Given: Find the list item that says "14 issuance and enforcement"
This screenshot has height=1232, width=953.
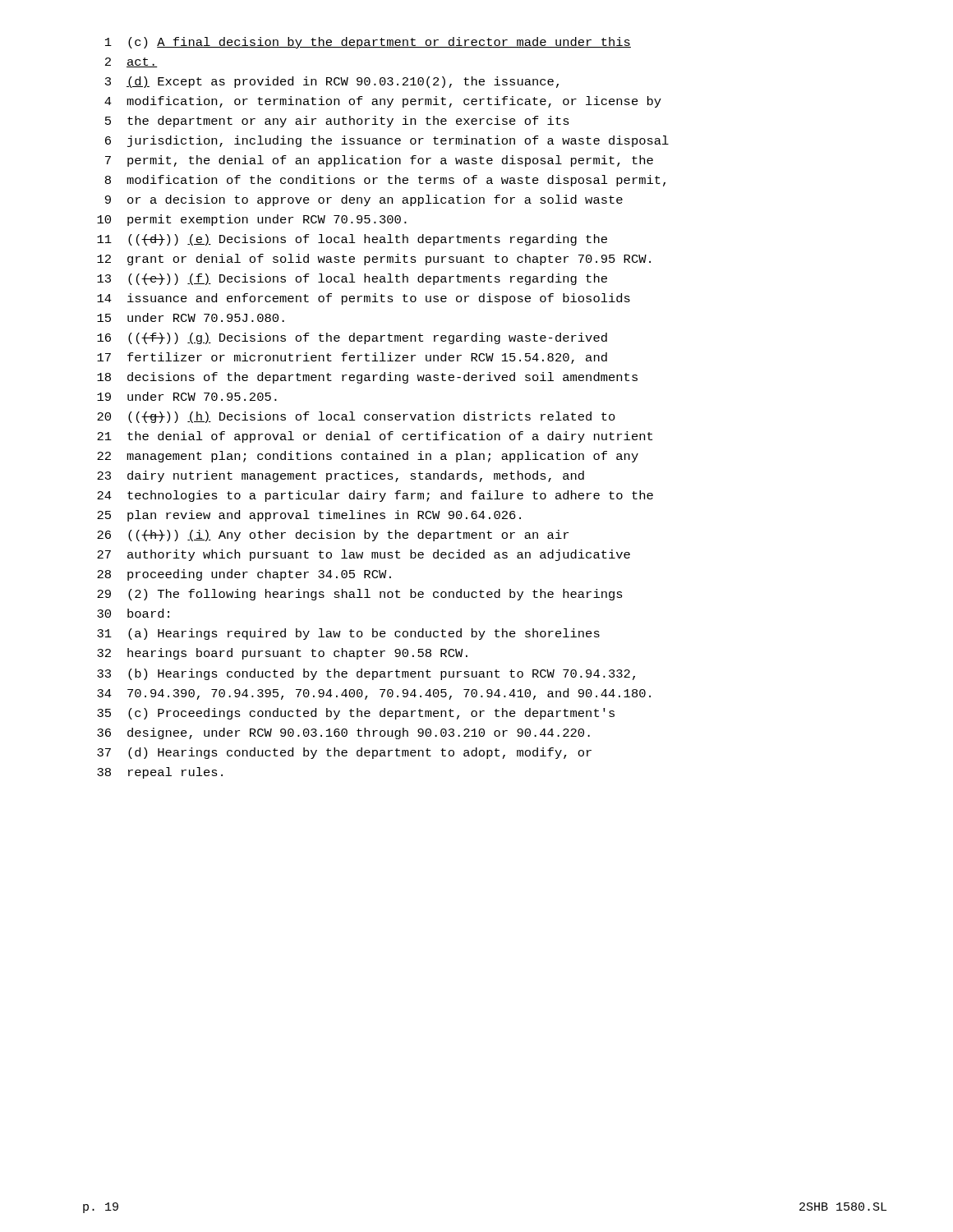Looking at the screenshot, I should pyautogui.click(x=485, y=299).
